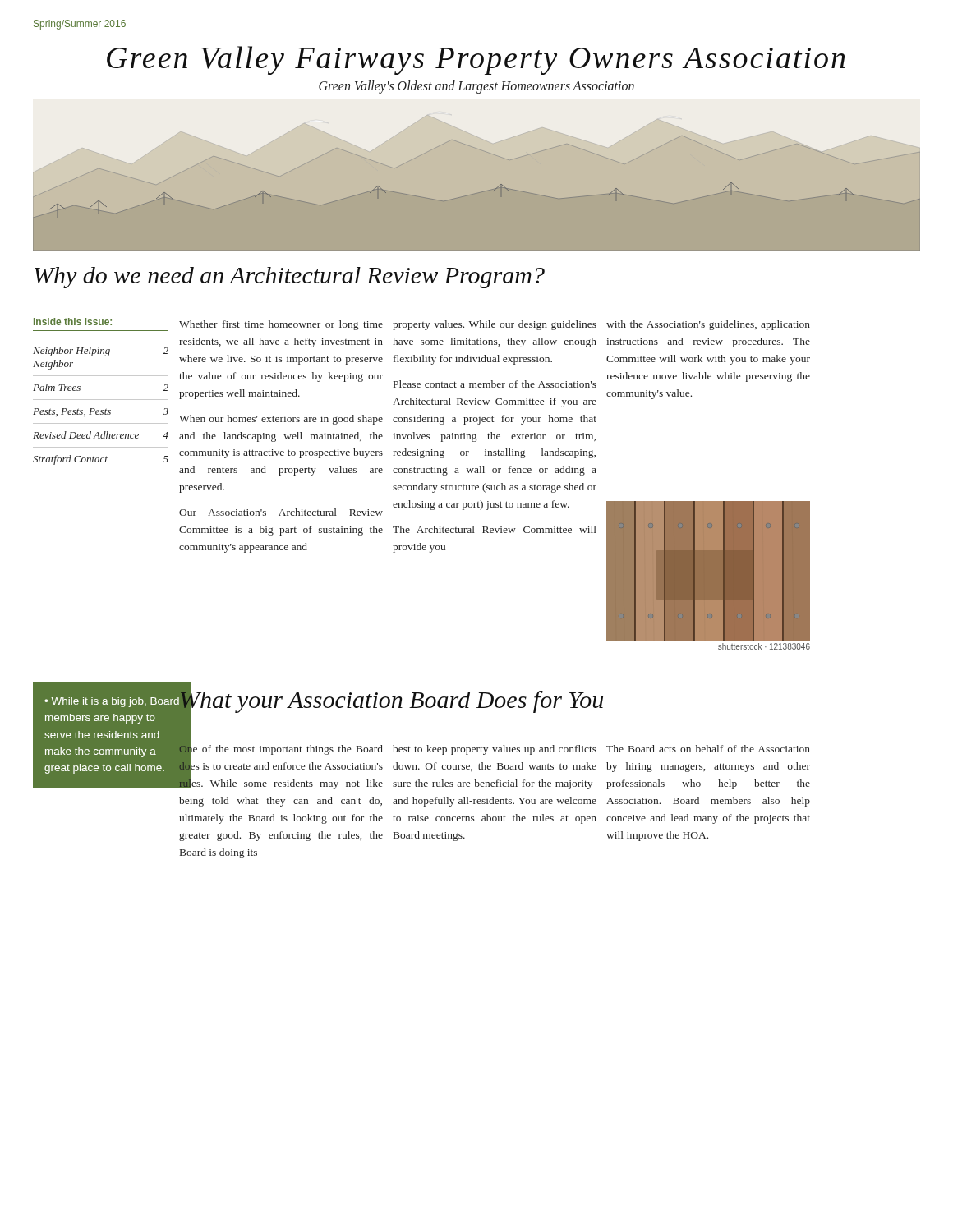Image resolution: width=953 pixels, height=1232 pixels.
Task: Point to the element starting "Inside this issue:"
Action: 73,322
